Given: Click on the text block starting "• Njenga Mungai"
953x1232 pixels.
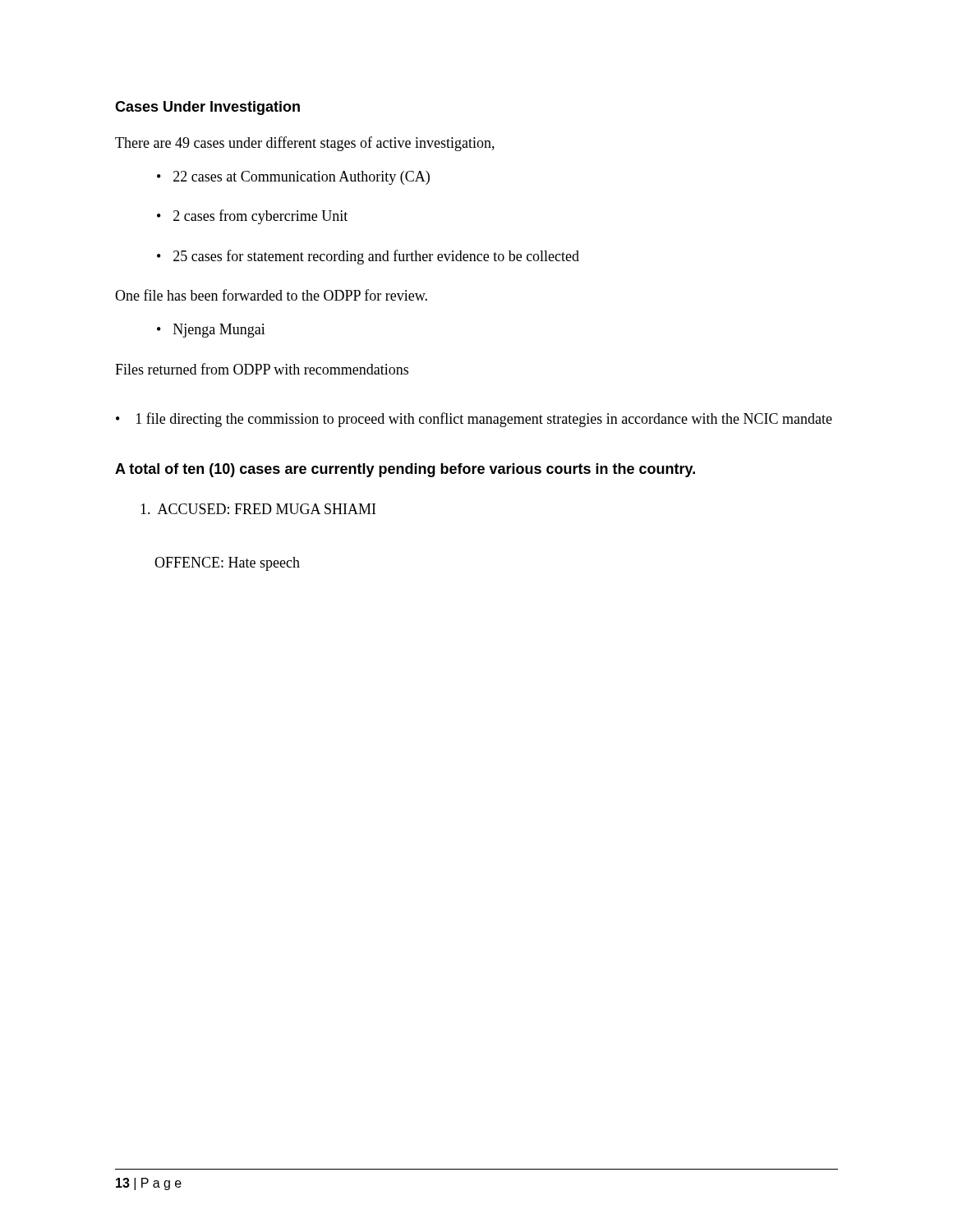Looking at the screenshot, I should pyautogui.click(x=211, y=331).
